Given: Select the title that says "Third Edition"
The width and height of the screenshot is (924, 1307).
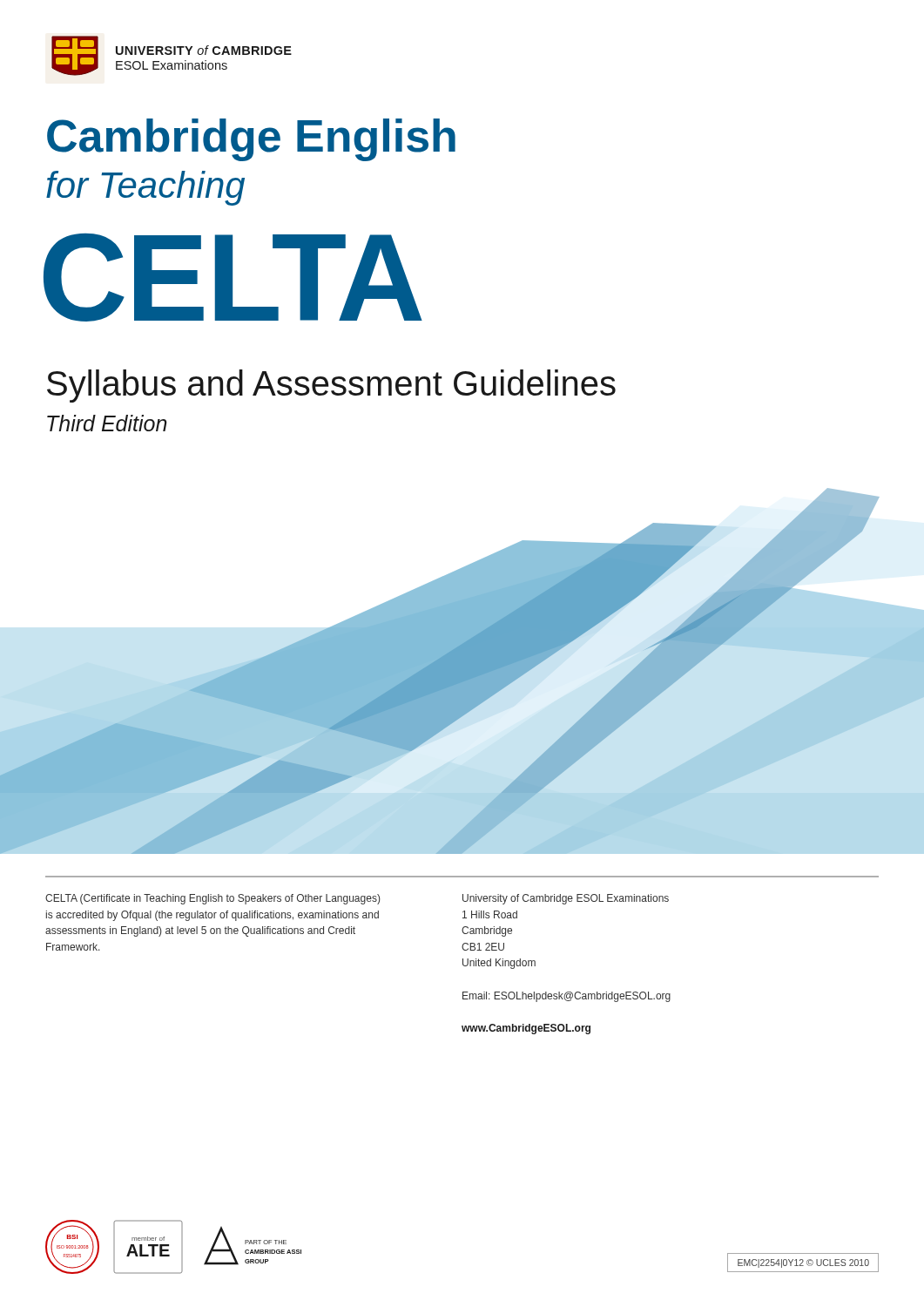Looking at the screenshot, I should point(106,423).
